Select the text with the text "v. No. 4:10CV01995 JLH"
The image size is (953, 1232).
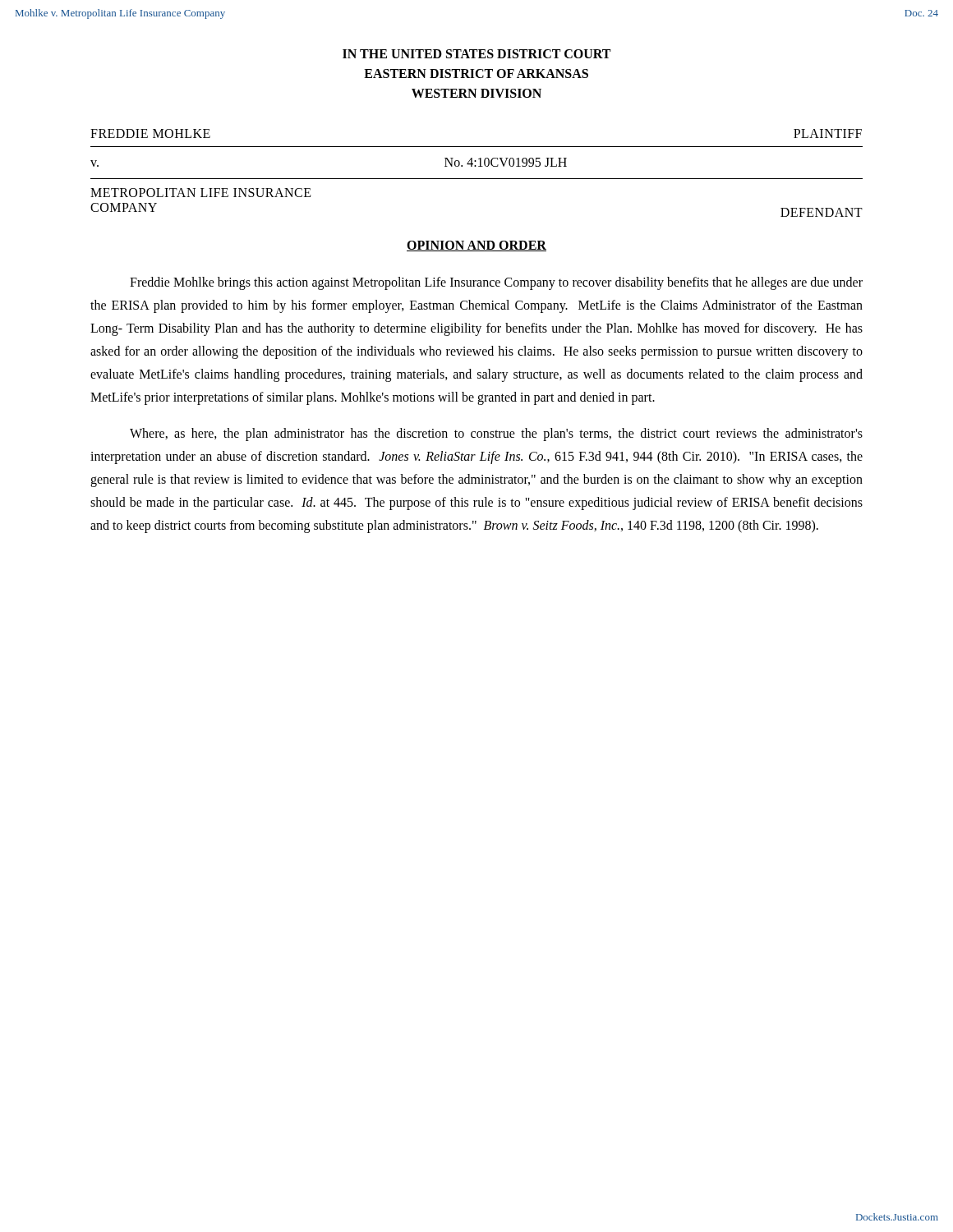pyautogui.click(x=476, y=163)
